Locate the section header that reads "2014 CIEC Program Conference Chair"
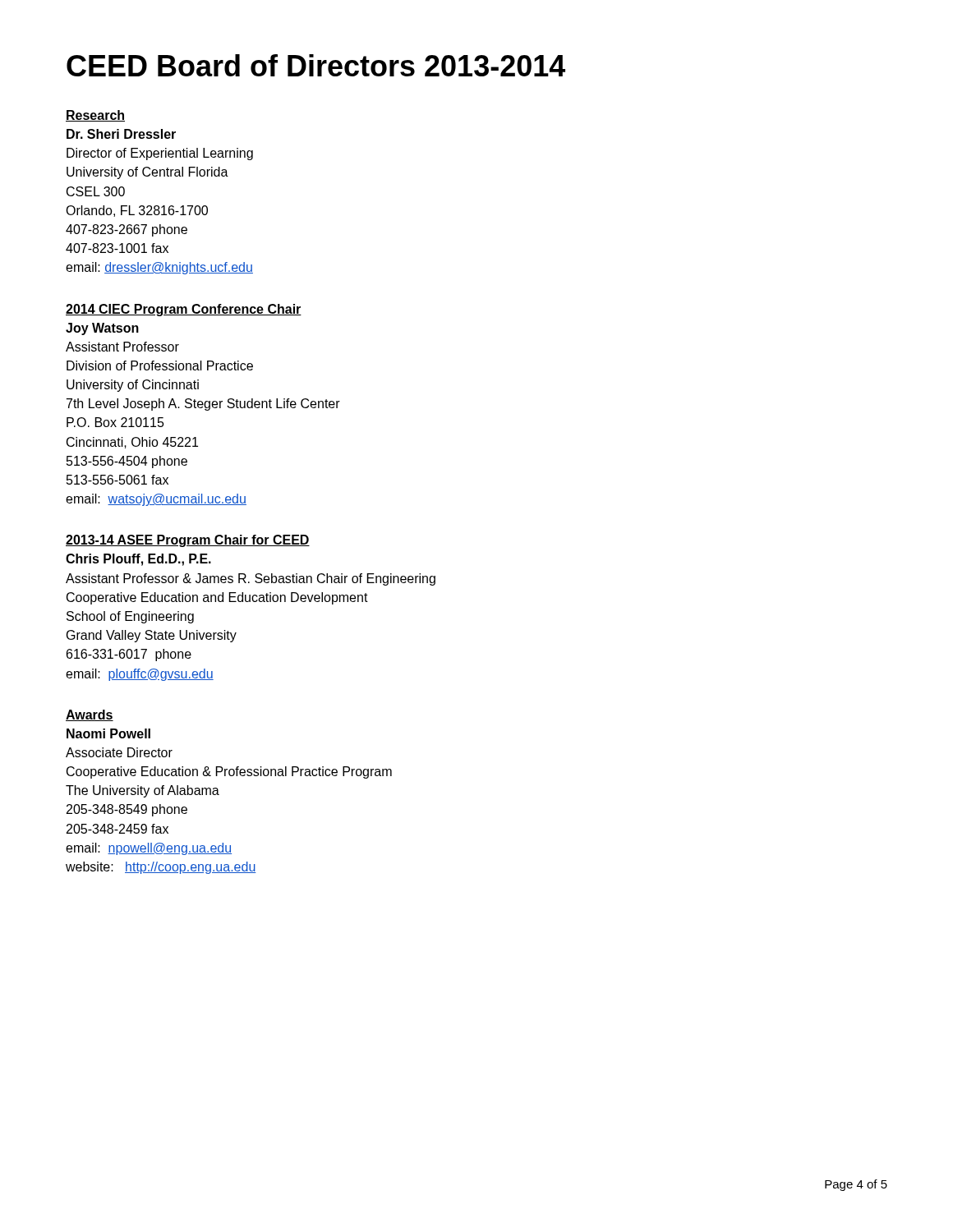The width and height of the screenshot is (953, 1232). (184, 310)
